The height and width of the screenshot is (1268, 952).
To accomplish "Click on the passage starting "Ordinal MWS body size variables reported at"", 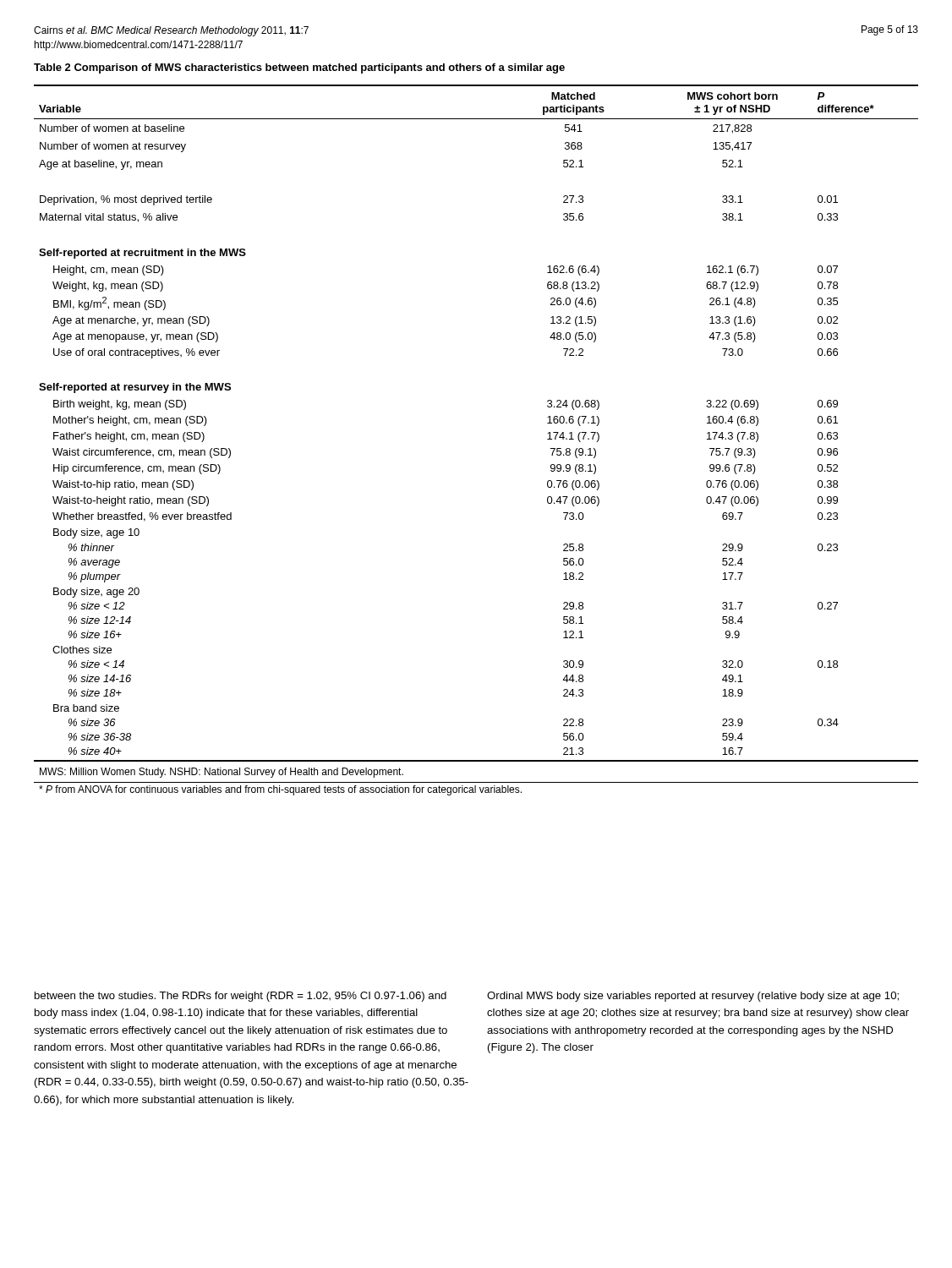I will [x=698, y=1021].
